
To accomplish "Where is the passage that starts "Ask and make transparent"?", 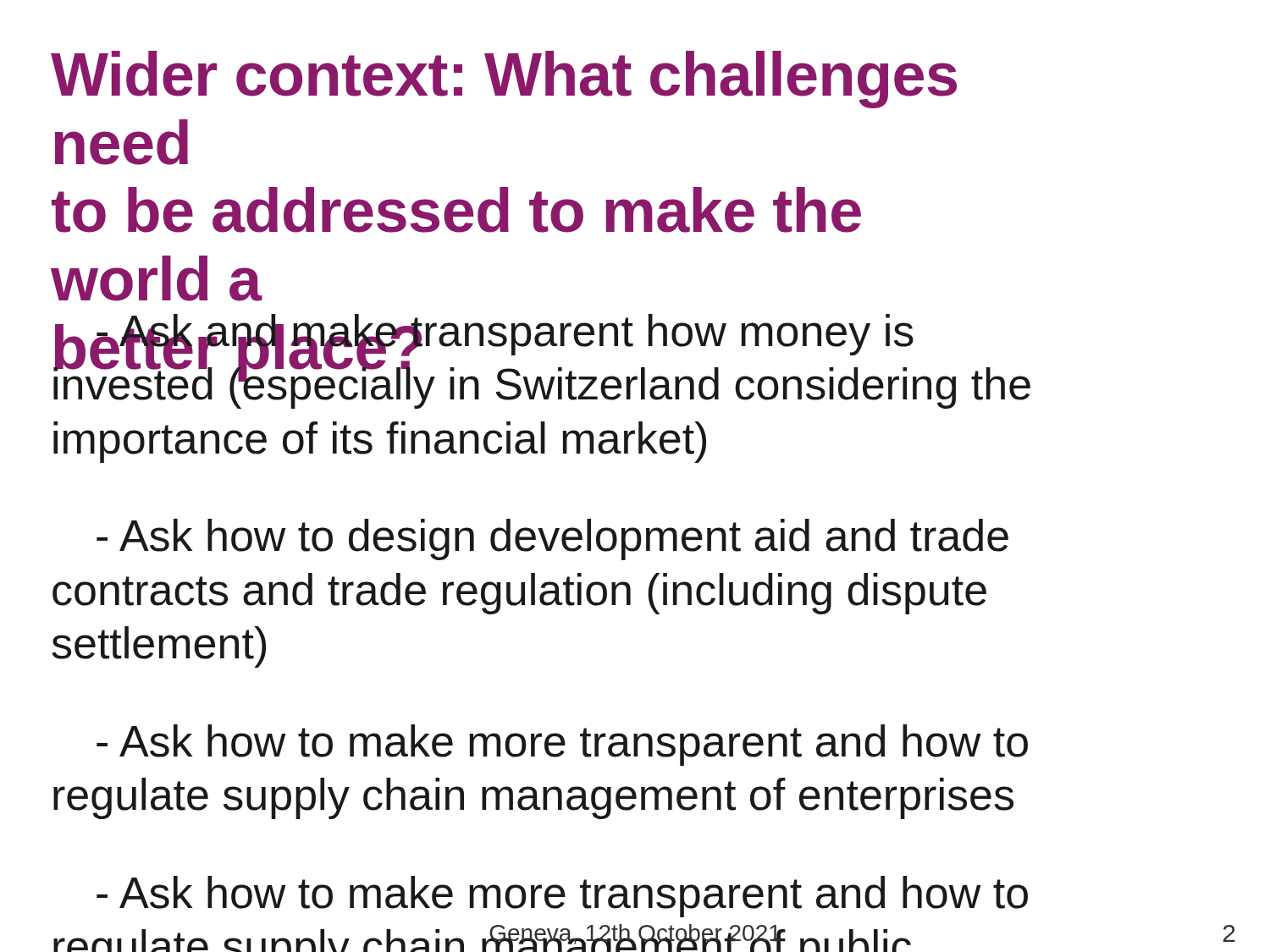I will click(x=635, y=385).
